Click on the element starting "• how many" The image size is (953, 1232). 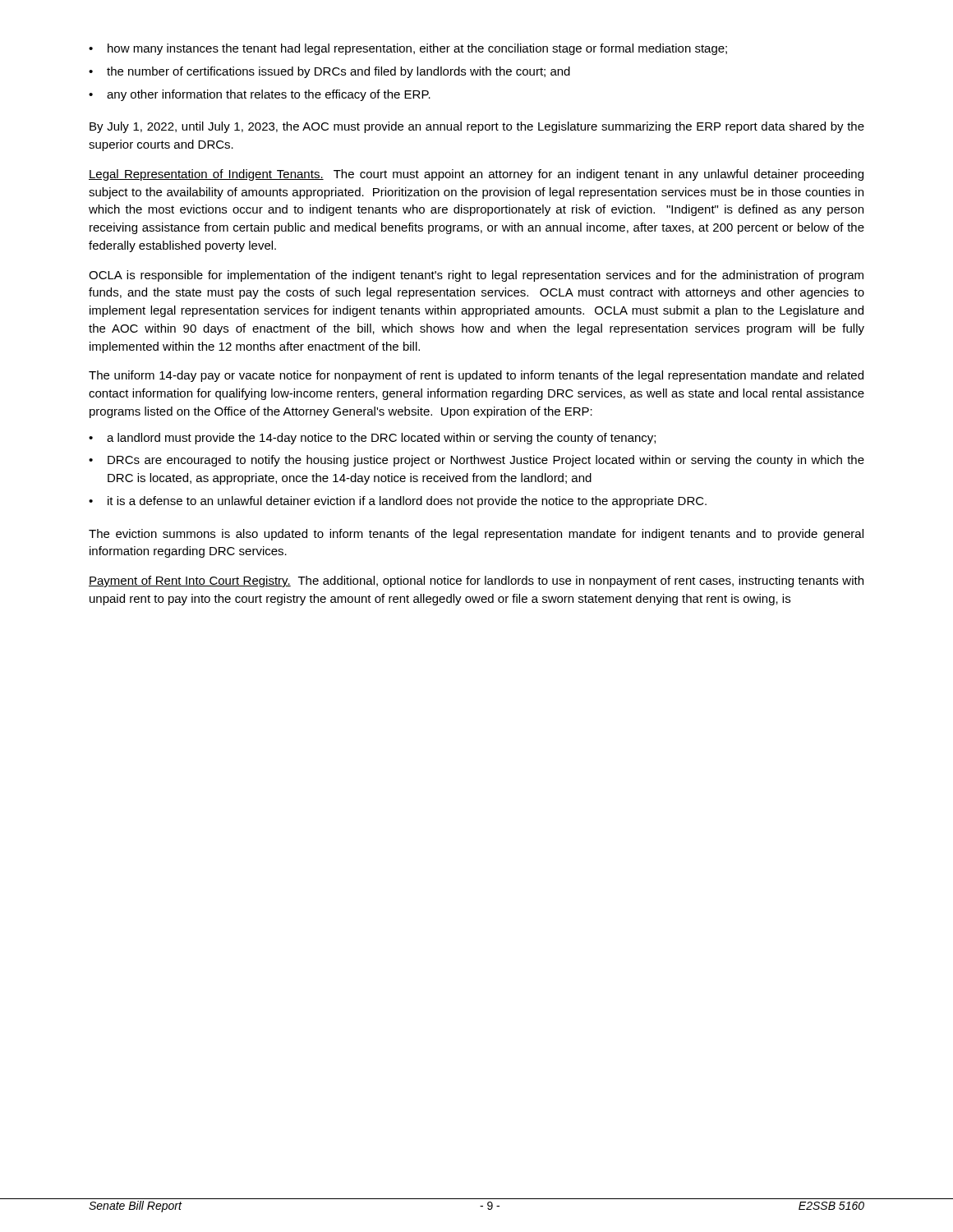476,48
